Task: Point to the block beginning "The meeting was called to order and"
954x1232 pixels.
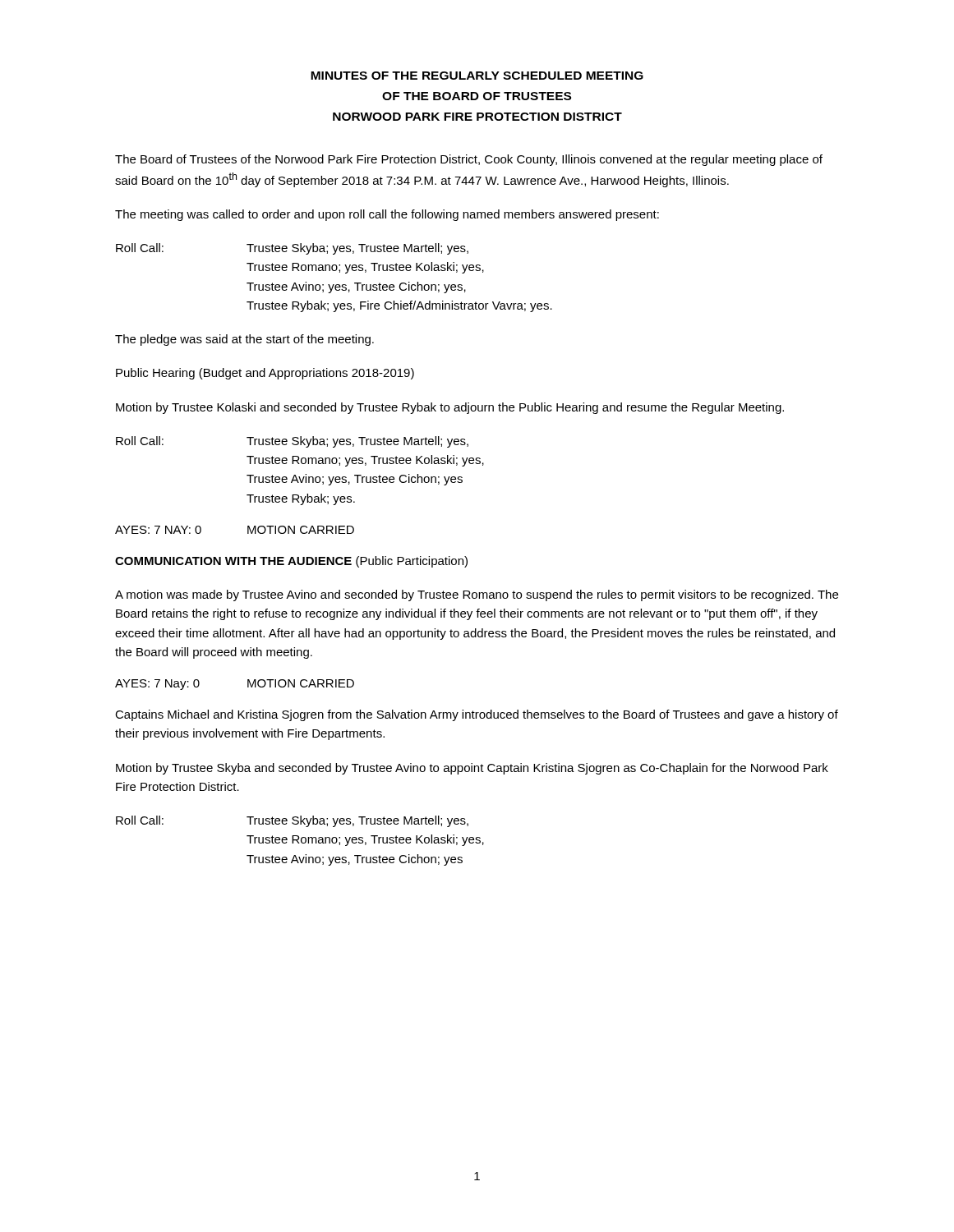Action: 387,214
